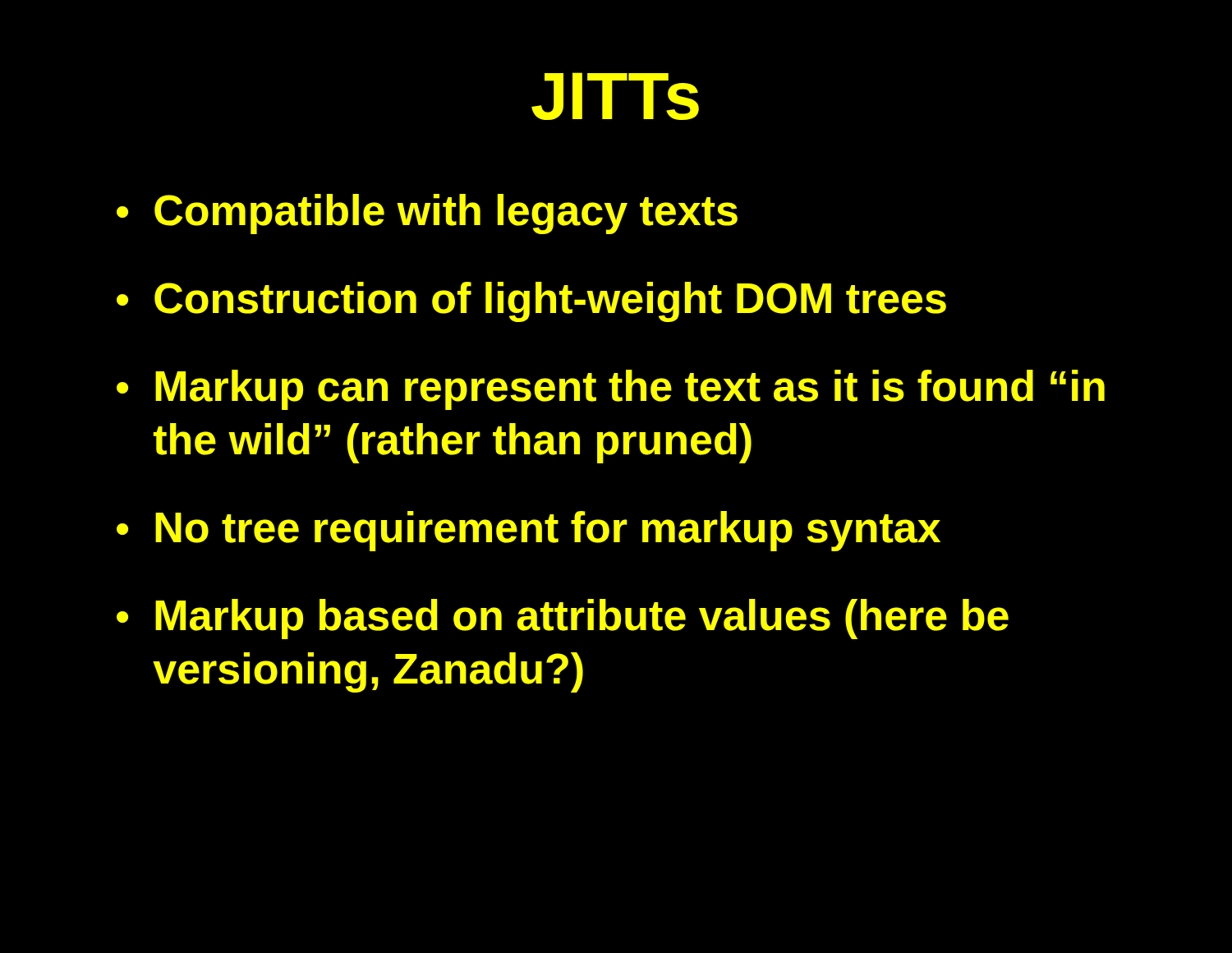Click on the list item that says "• Markup based"
1232x953 pixels.
click(x=628, y=642)
